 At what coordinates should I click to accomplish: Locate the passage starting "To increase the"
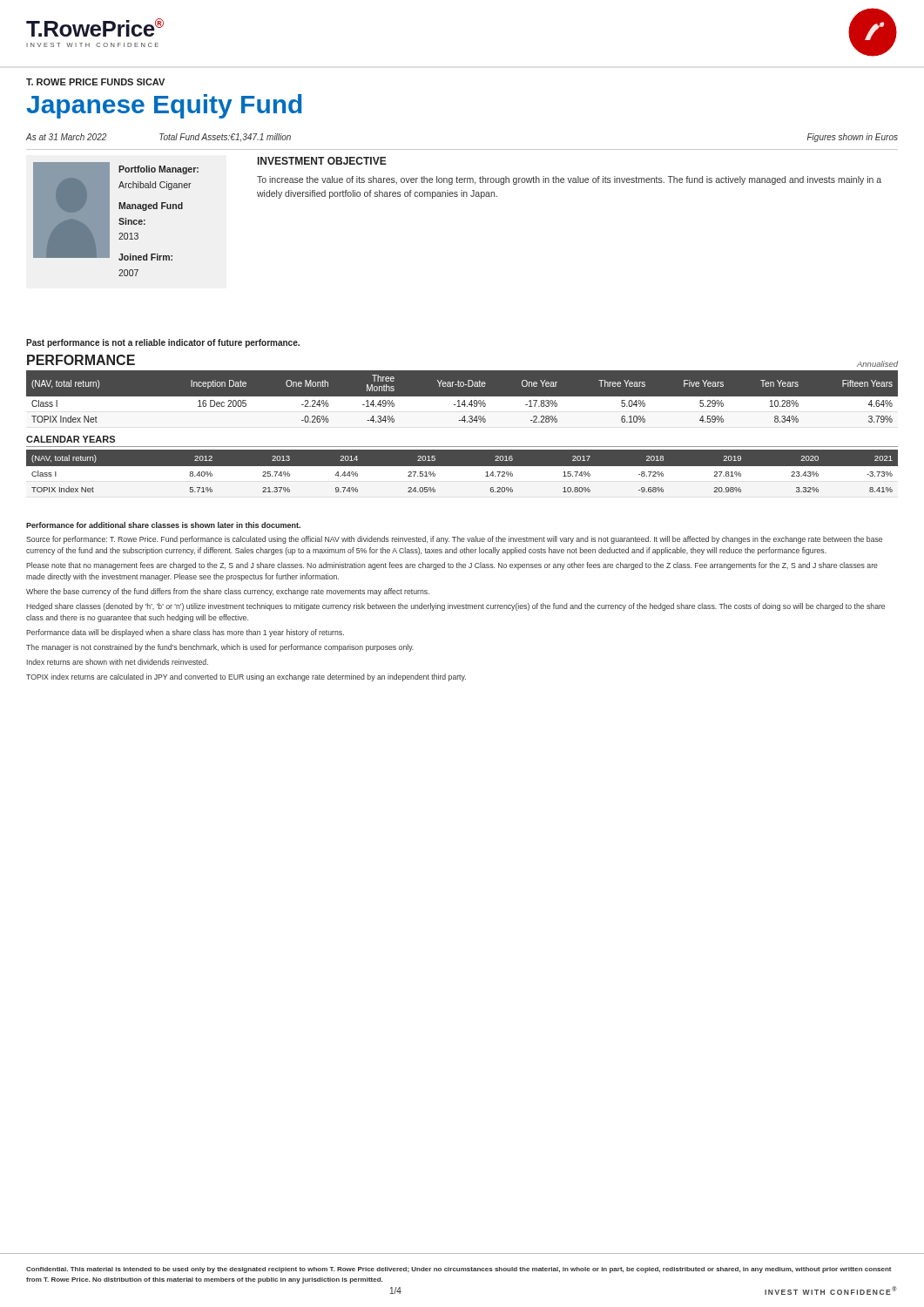coord(569,187)
